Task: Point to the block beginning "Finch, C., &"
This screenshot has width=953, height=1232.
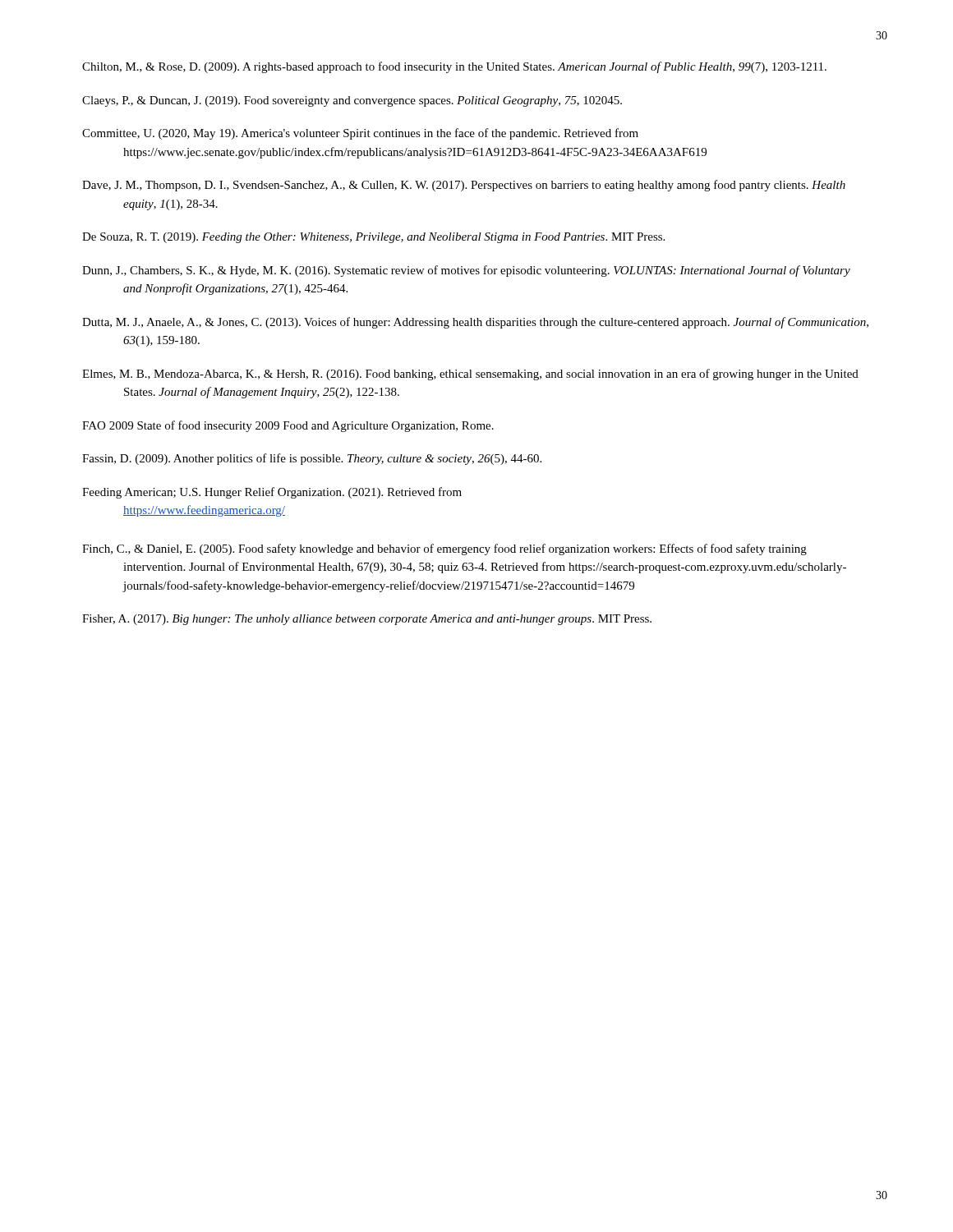Action: click(464, 567)
